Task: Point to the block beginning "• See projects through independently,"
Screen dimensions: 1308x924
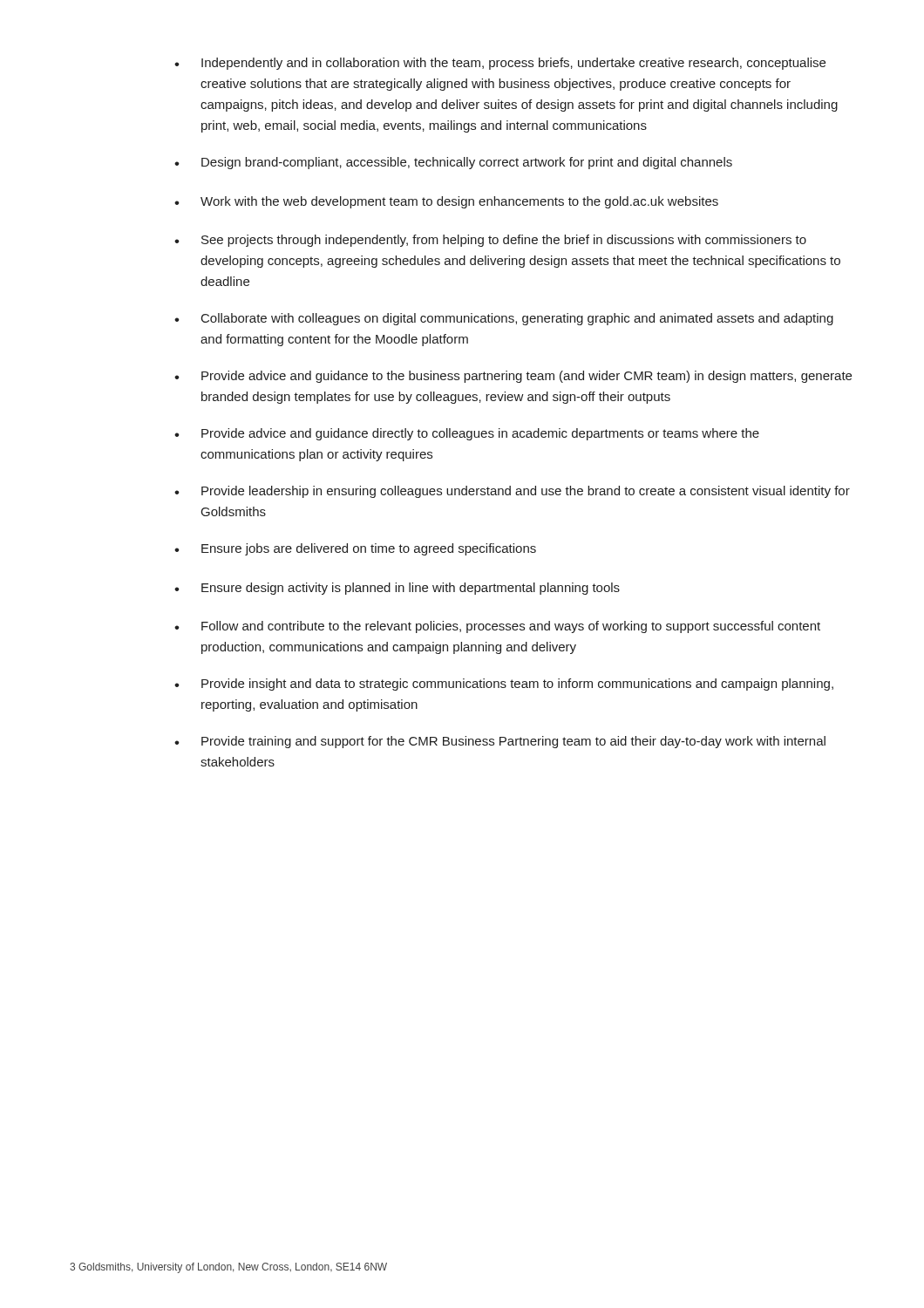Action: [x=514, y=261]
